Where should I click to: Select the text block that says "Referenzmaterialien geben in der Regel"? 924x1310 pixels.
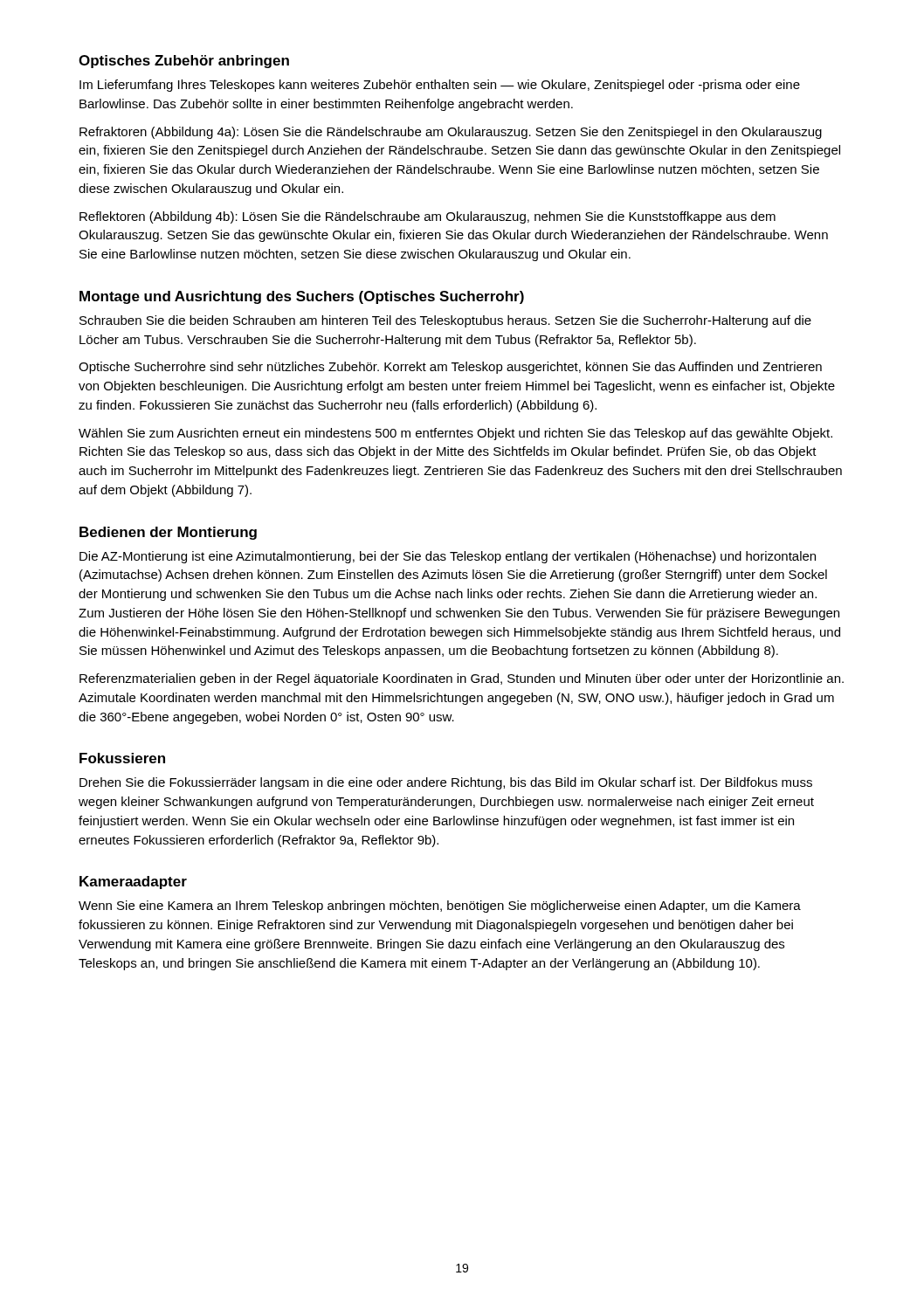tap(462, 697)
